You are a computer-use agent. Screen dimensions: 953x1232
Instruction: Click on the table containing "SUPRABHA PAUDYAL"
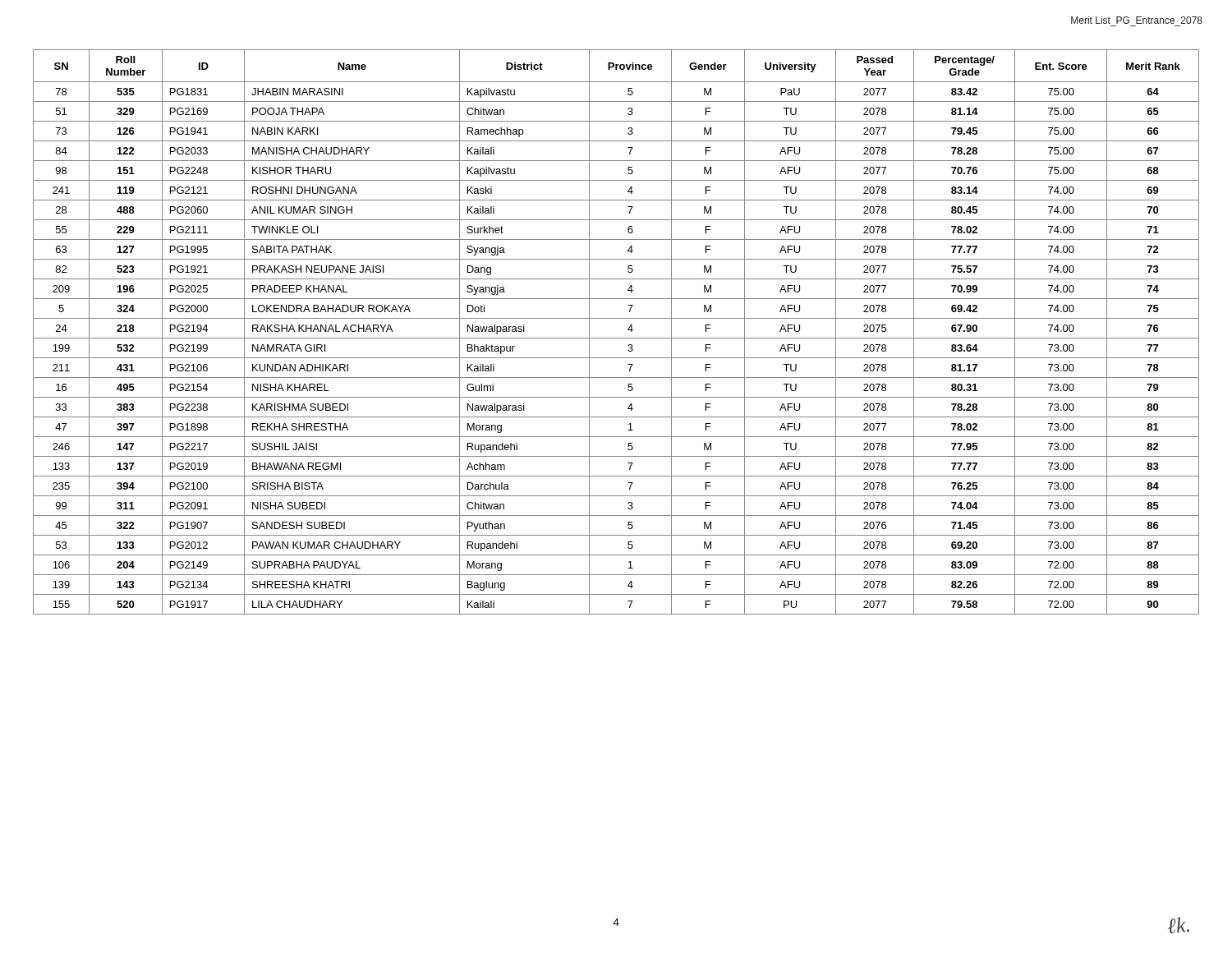(616, 332)
